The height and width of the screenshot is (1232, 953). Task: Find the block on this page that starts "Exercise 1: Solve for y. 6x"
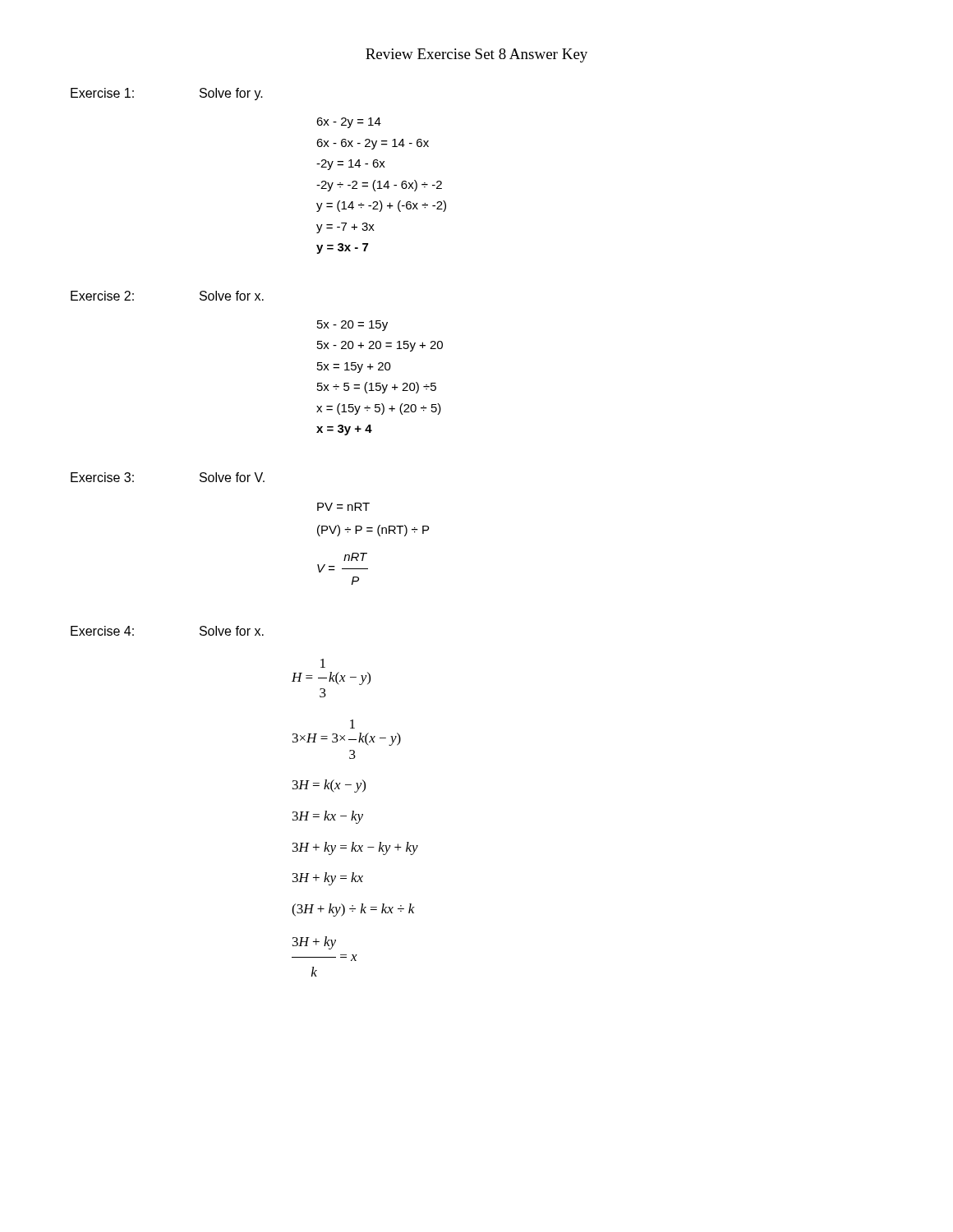coord(105,94)
